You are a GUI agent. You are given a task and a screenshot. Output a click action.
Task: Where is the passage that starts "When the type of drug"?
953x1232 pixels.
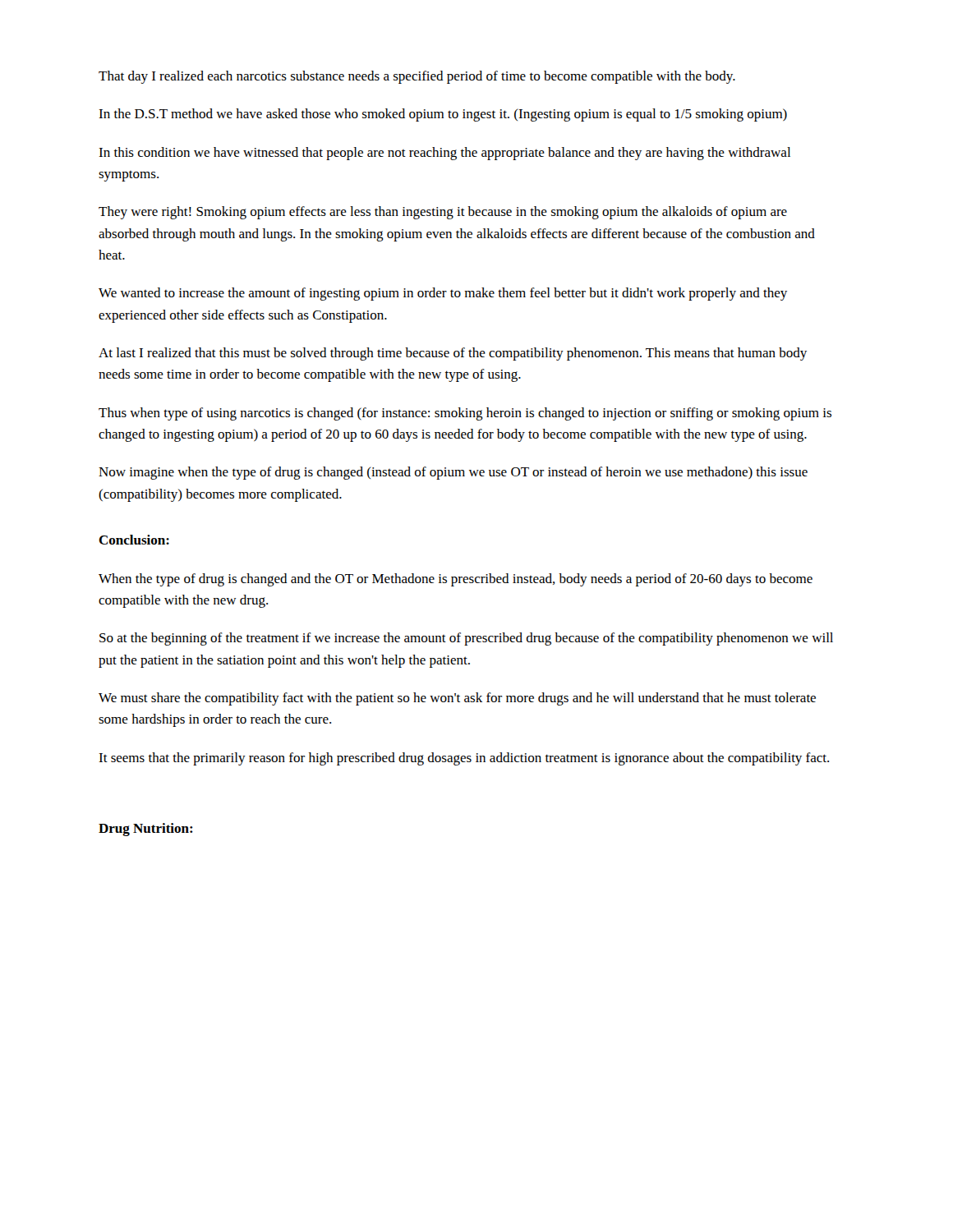pos(456,589)
